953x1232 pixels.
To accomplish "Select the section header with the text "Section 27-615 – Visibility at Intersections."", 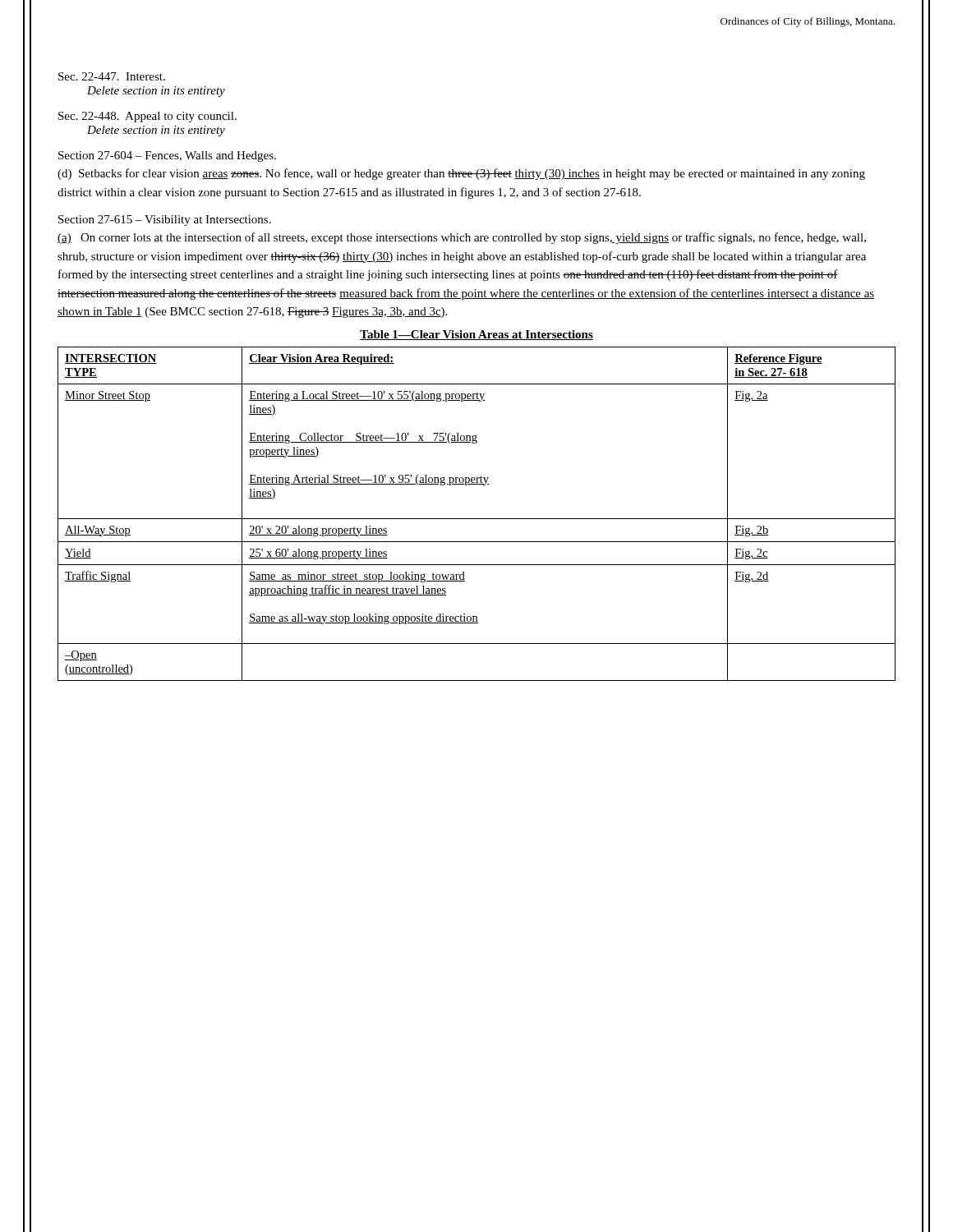I will pyautogui.click(x=164, y=219).
